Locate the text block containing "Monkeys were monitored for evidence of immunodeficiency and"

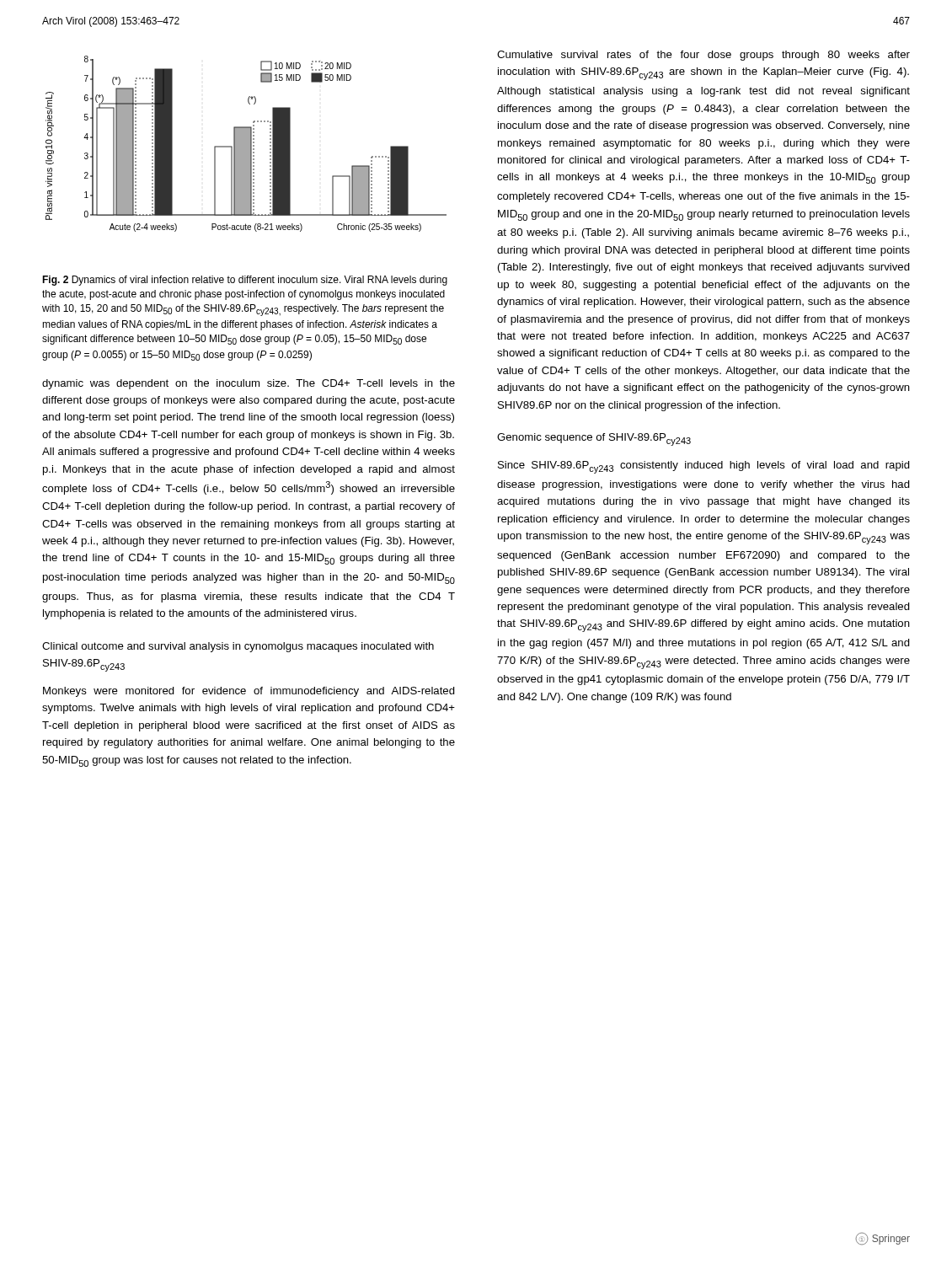(249, 726)
